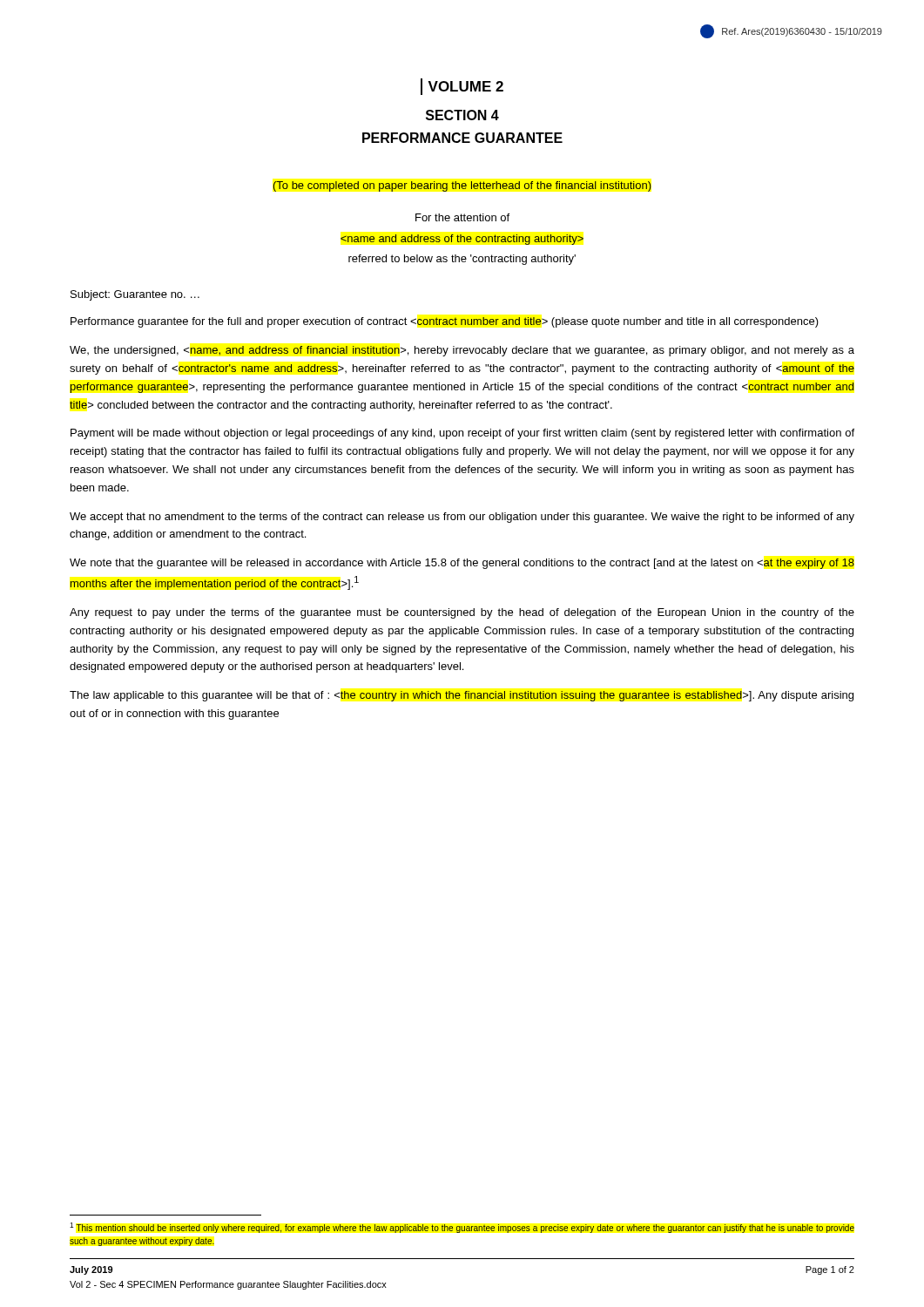Find the title

pos(462,87)
